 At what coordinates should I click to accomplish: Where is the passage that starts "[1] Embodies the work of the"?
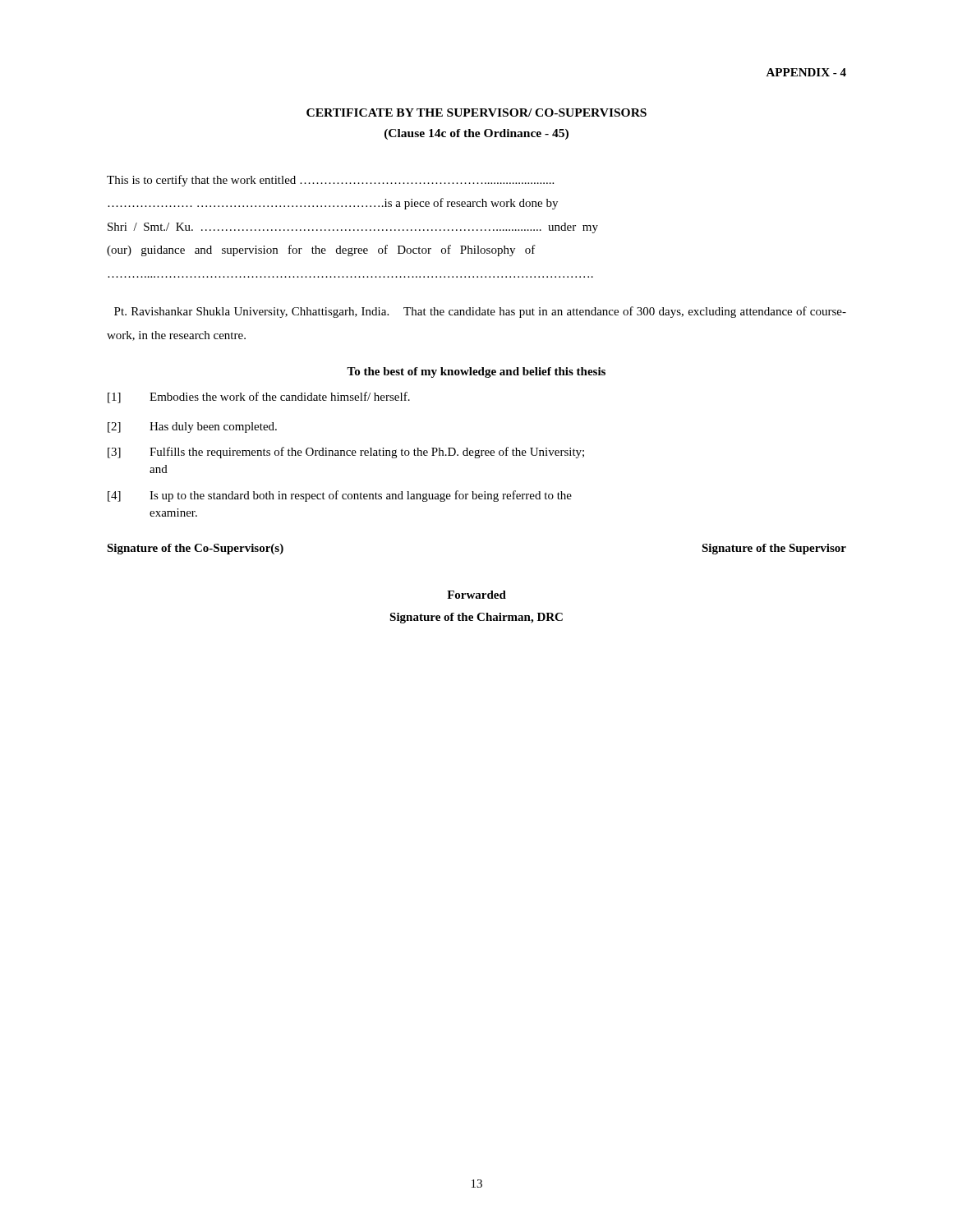259,398
